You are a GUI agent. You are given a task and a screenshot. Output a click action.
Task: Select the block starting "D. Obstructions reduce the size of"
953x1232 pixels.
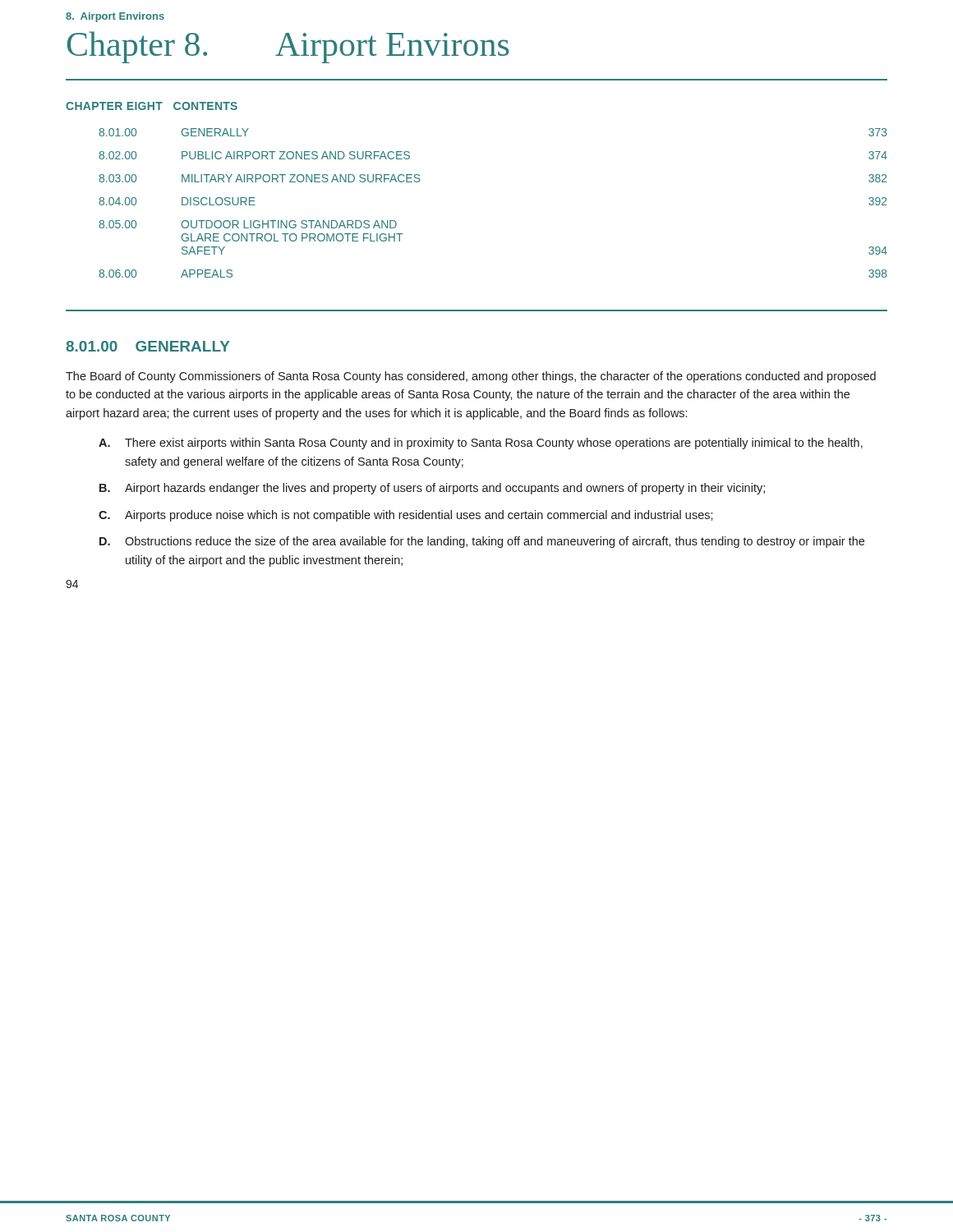(493, 551)
